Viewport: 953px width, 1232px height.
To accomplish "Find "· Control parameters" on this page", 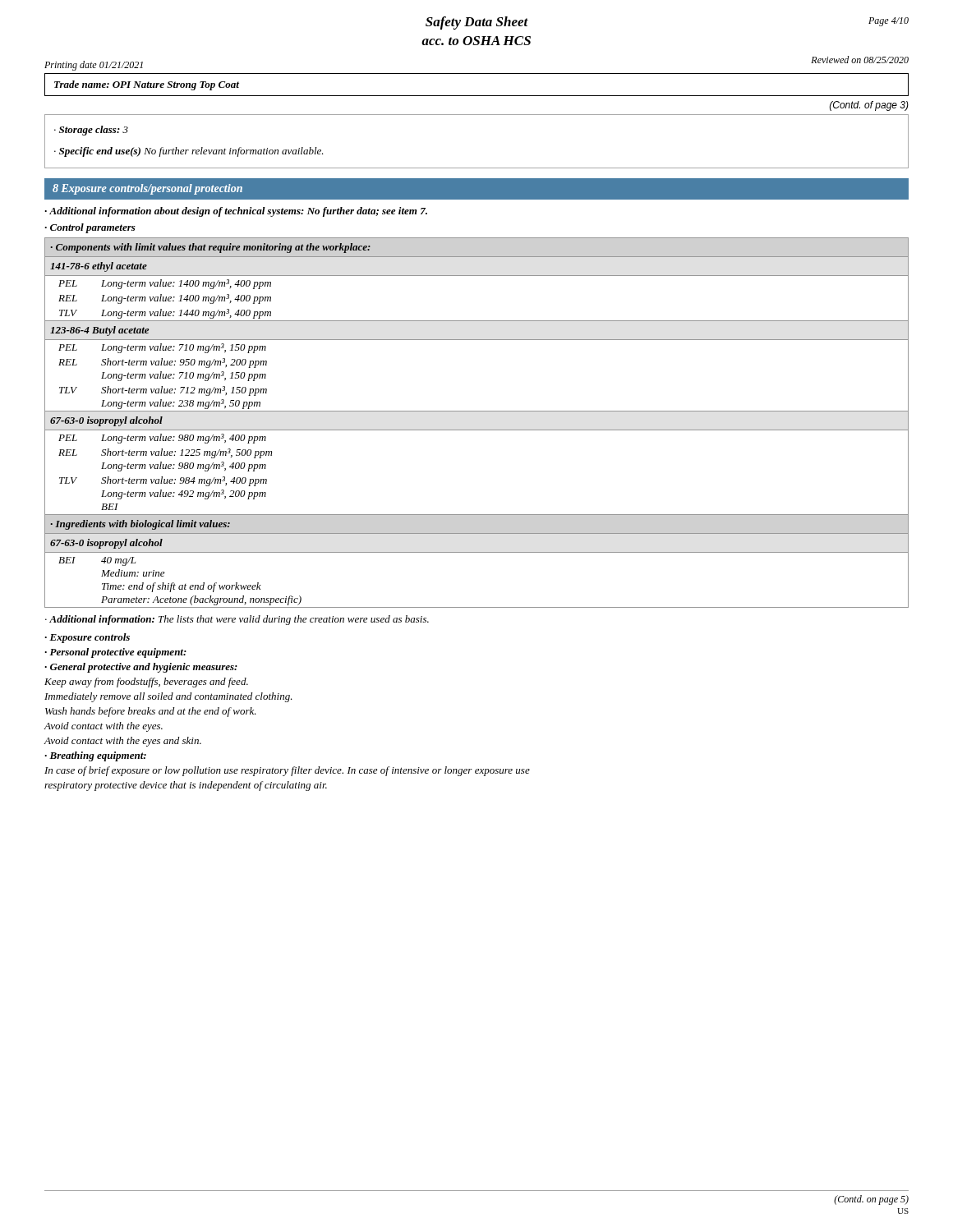I will [90, 227].
